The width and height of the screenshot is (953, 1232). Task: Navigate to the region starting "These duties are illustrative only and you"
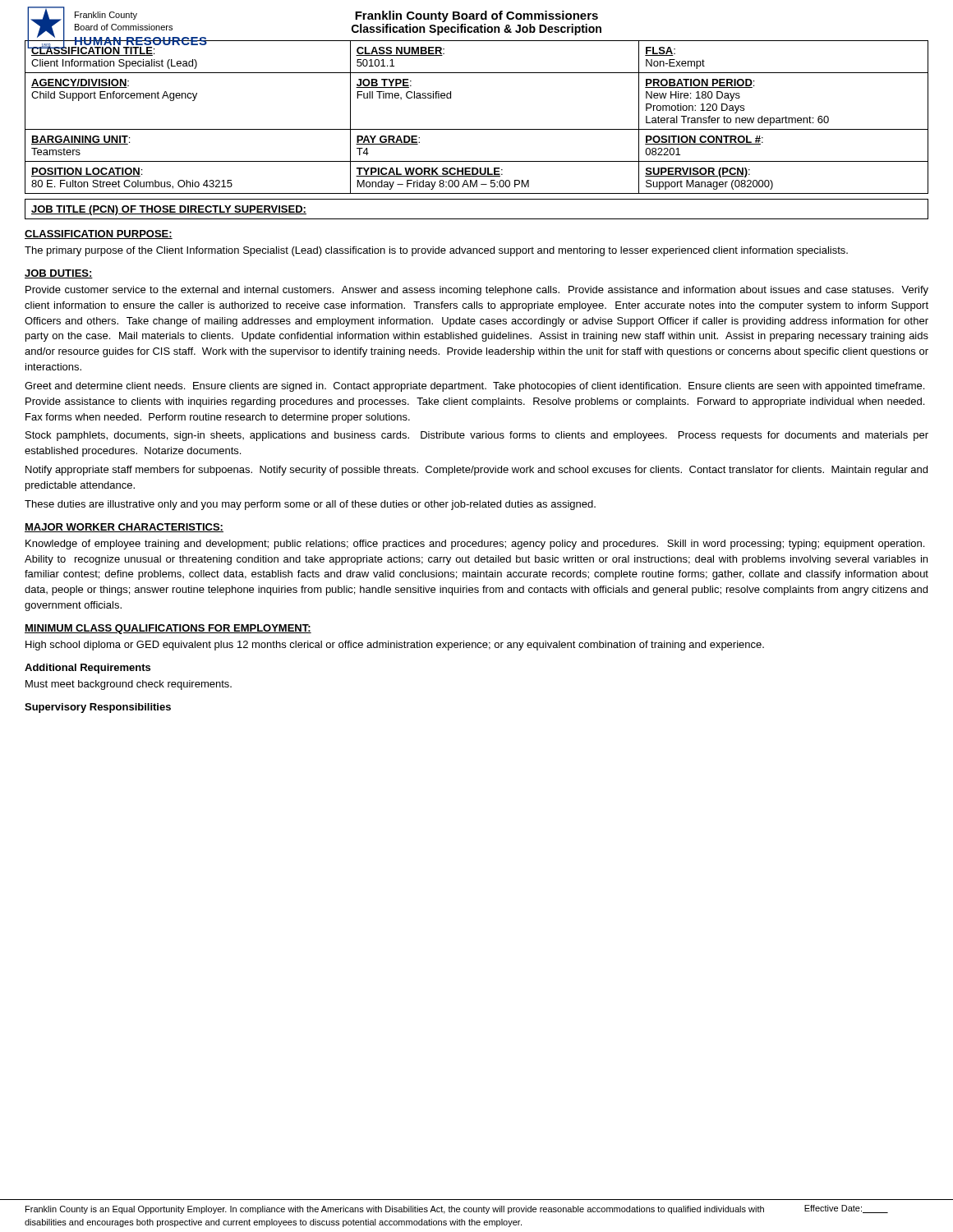click(311, 504)
